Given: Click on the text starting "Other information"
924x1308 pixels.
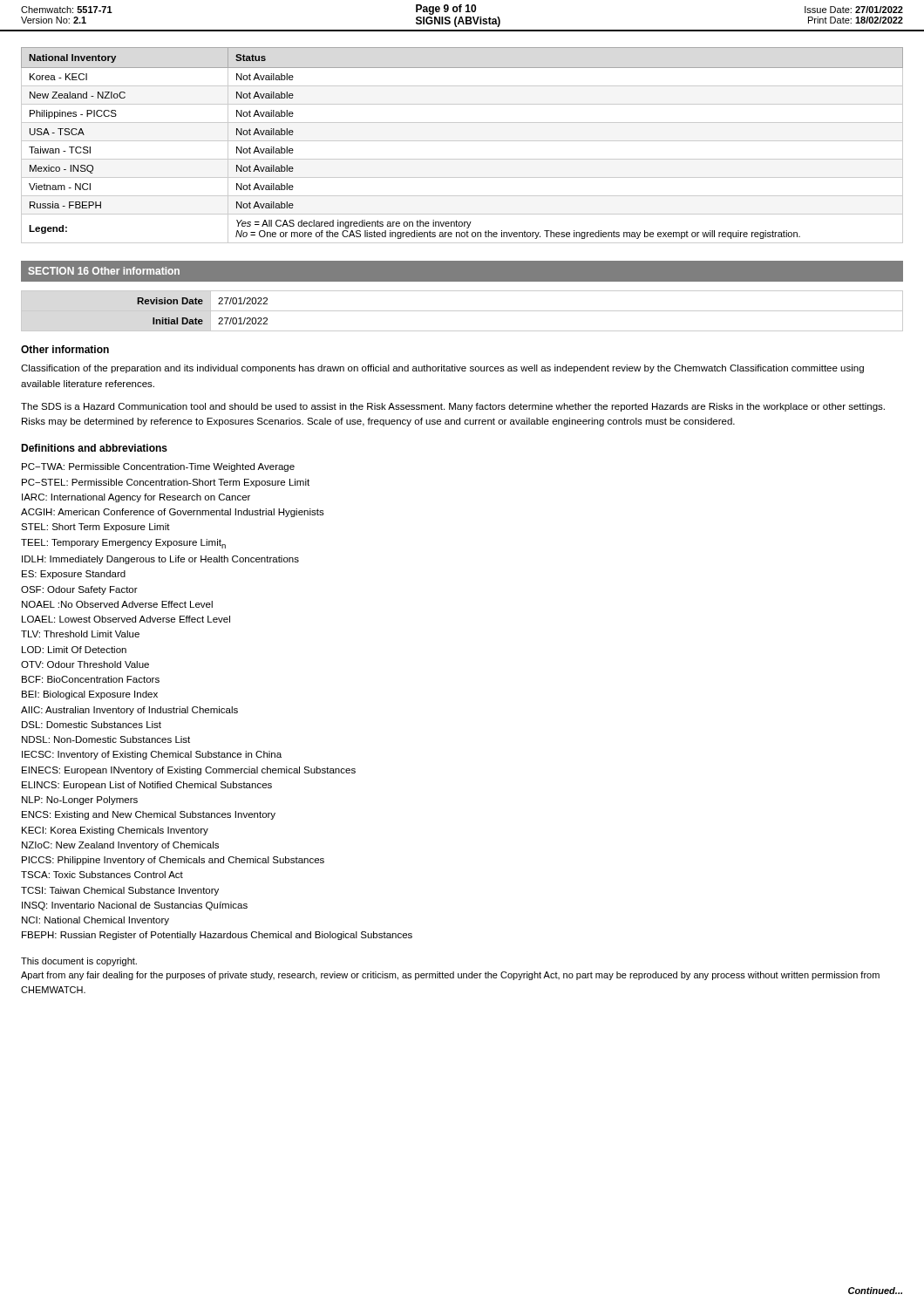Looking at the screenshot, I should coord(65,350).
